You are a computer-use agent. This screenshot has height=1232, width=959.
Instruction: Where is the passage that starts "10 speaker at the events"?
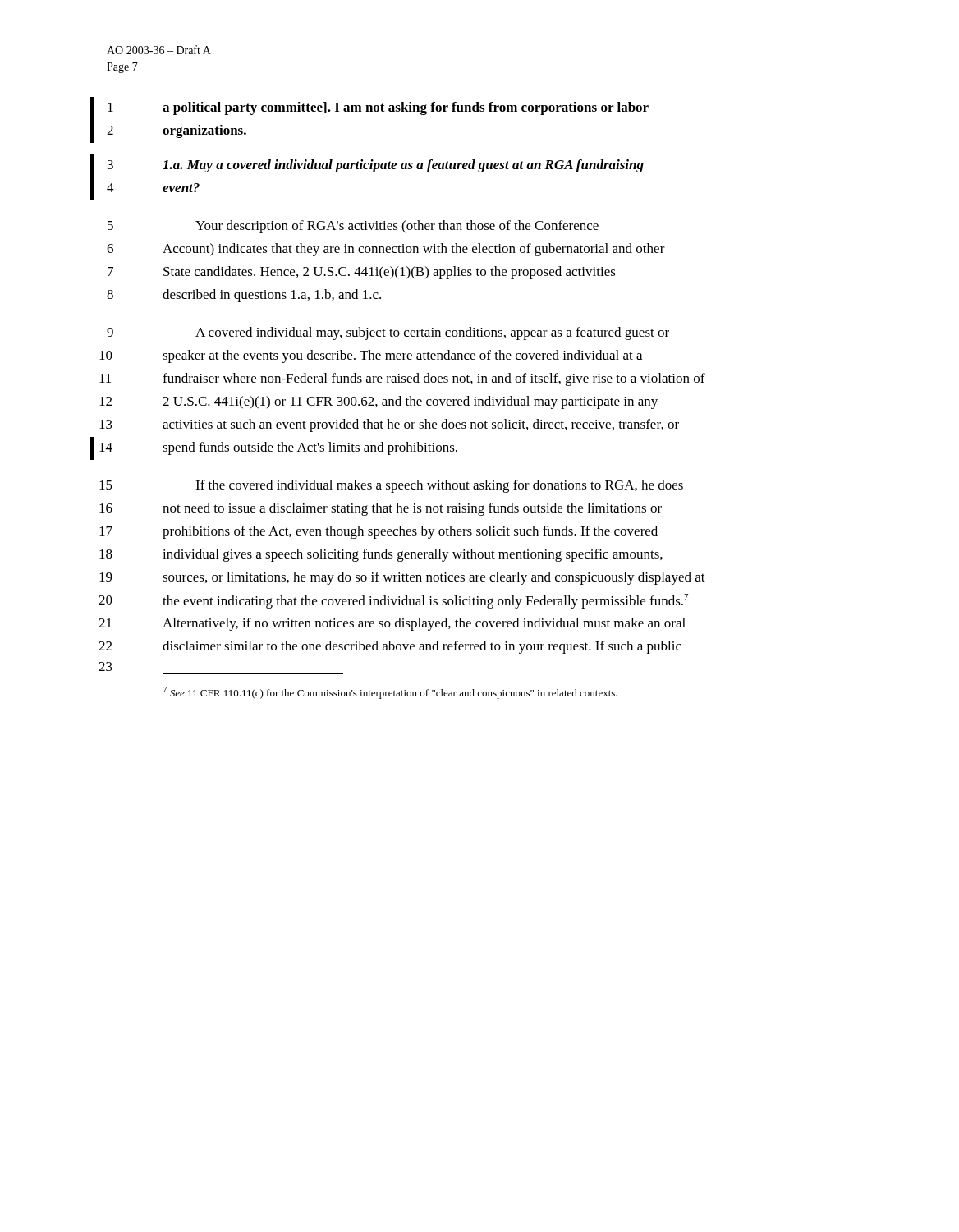[x=467, y=356]
